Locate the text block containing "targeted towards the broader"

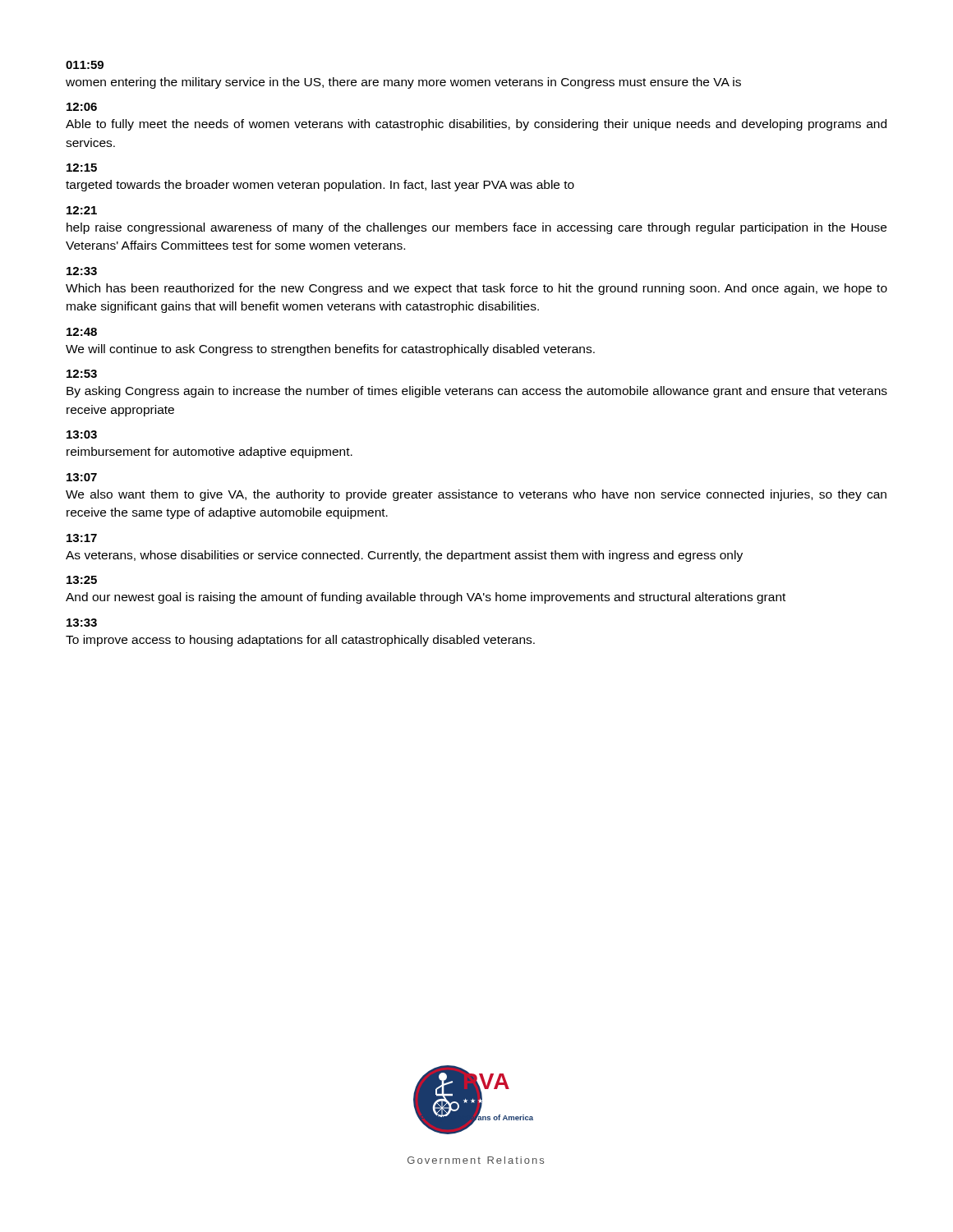[320, 185]
